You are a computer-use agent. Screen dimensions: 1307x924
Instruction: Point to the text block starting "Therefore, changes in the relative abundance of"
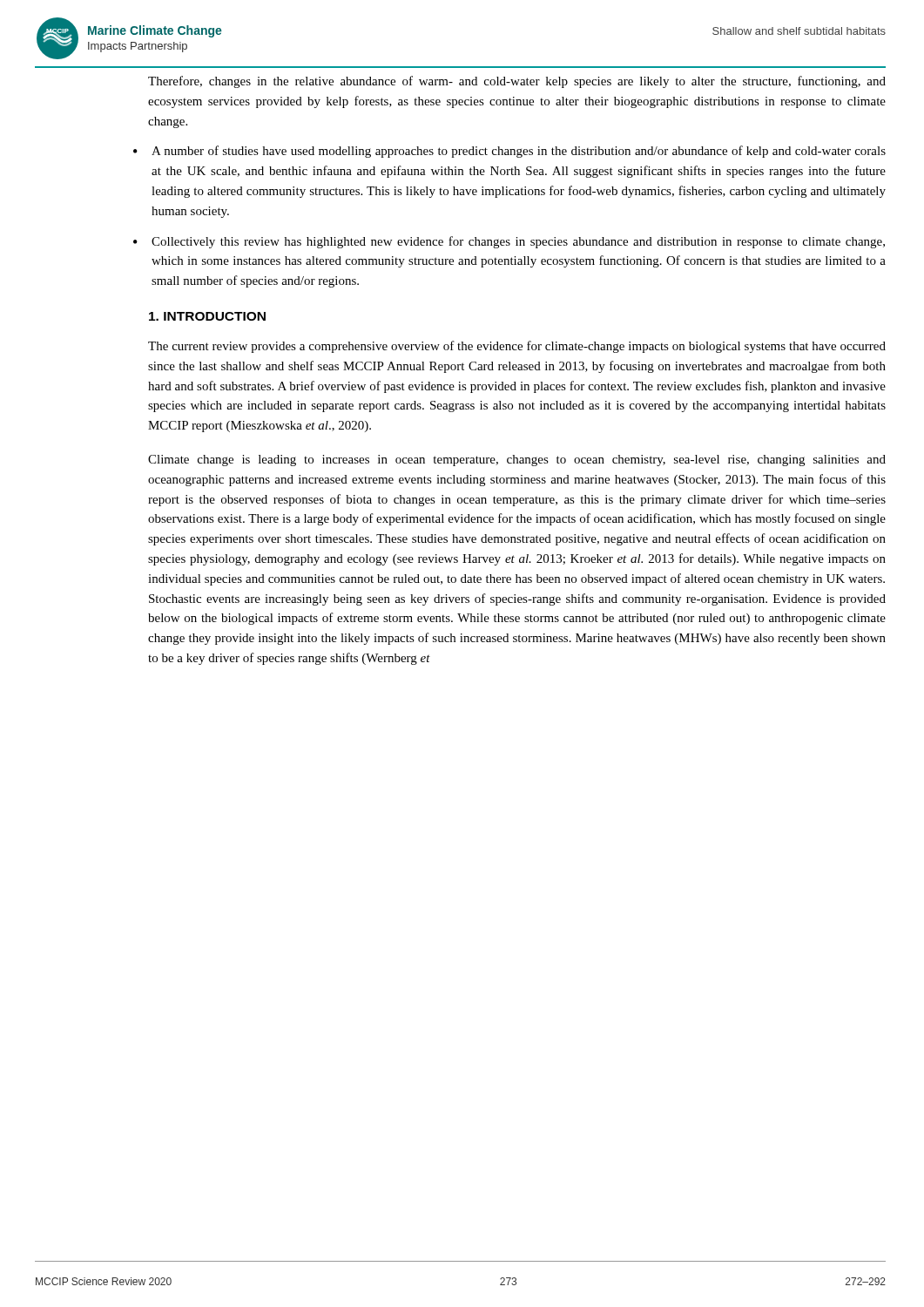pyautogui.click(x=517, y=101)
